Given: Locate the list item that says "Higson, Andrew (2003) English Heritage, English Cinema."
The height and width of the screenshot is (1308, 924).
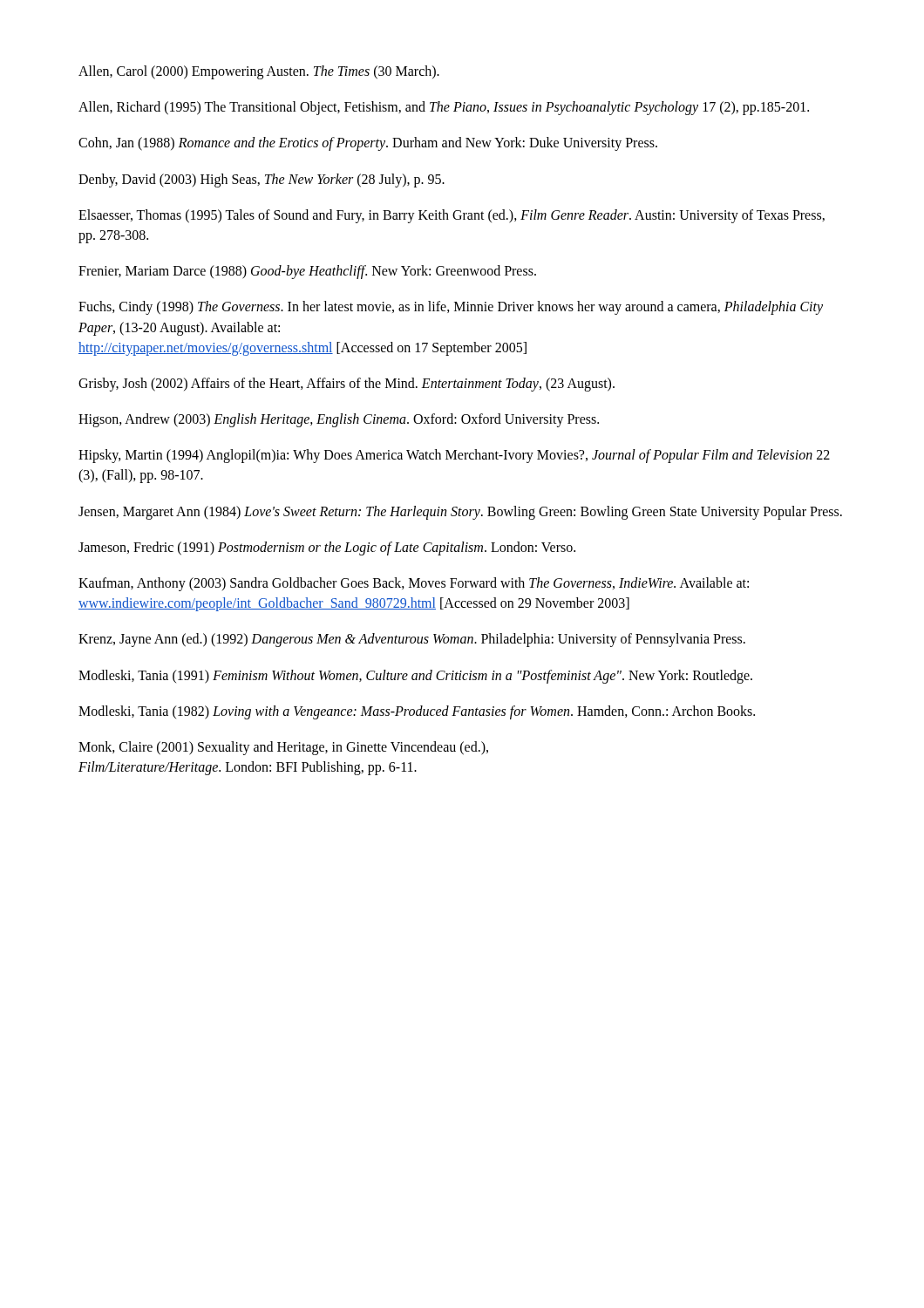Looking at the screenshot, I should pyautogui.click(x=339, y=419).
